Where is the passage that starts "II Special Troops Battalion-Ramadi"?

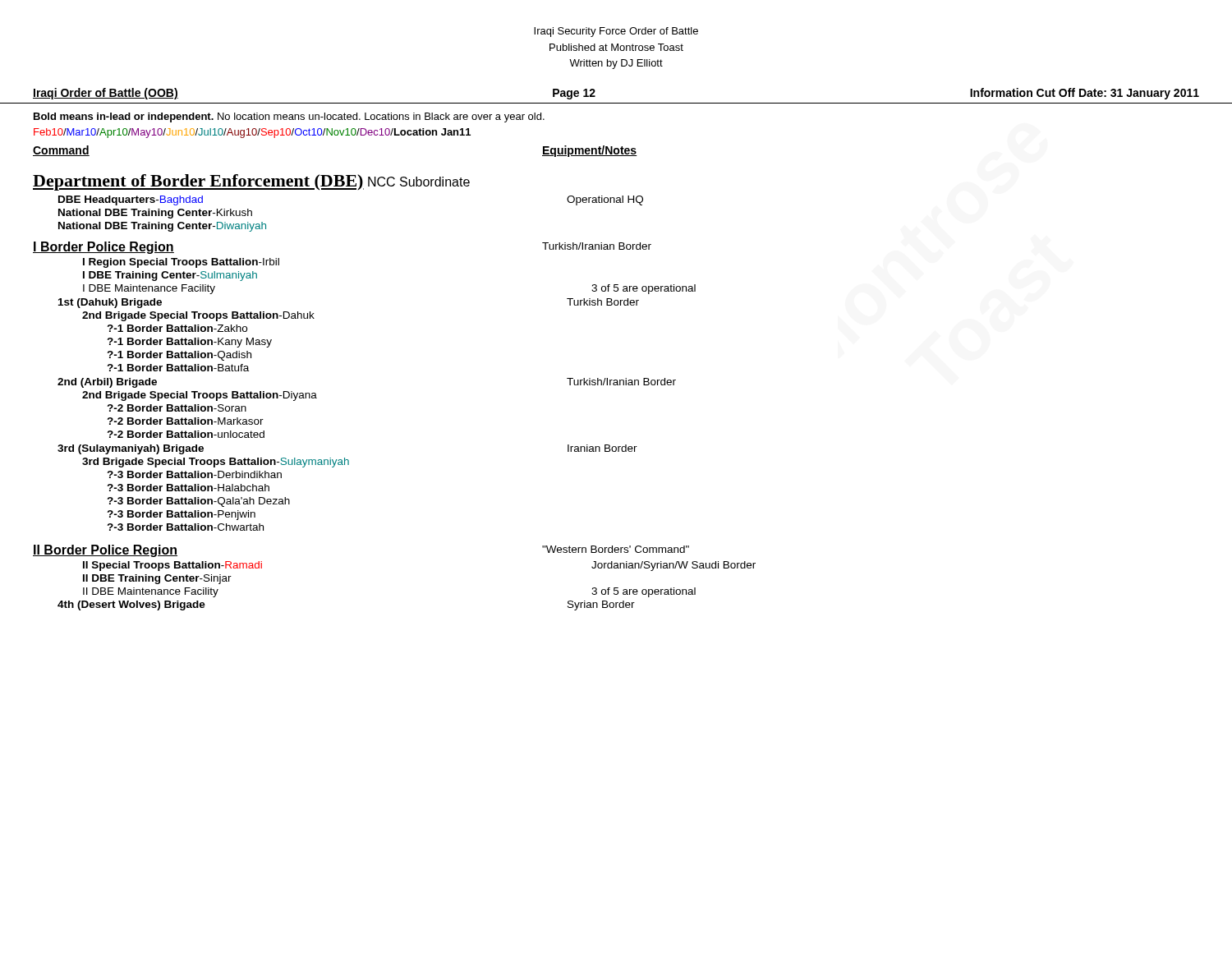177,566
